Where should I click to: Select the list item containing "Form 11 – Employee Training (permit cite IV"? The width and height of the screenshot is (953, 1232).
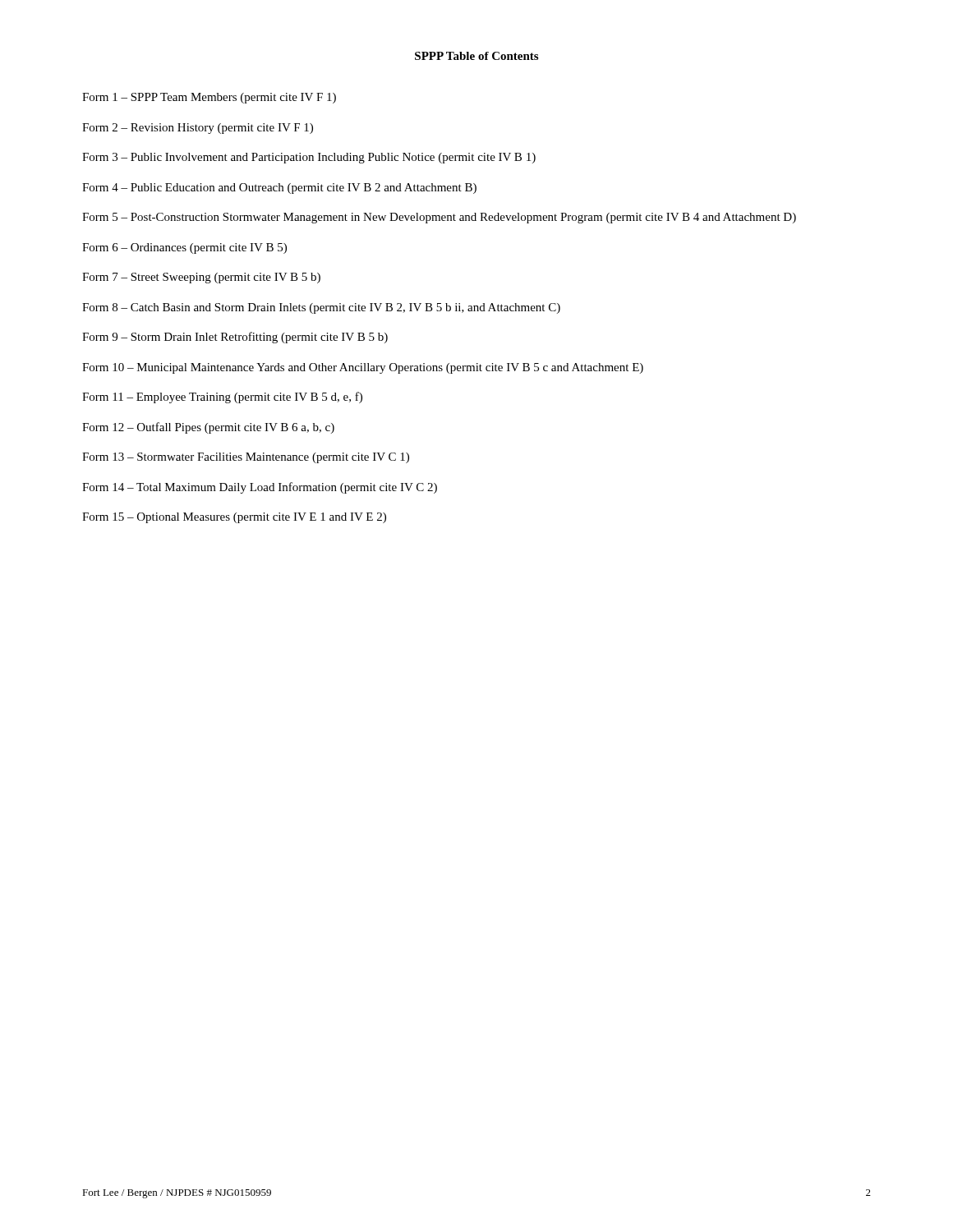tap(222, 397)
